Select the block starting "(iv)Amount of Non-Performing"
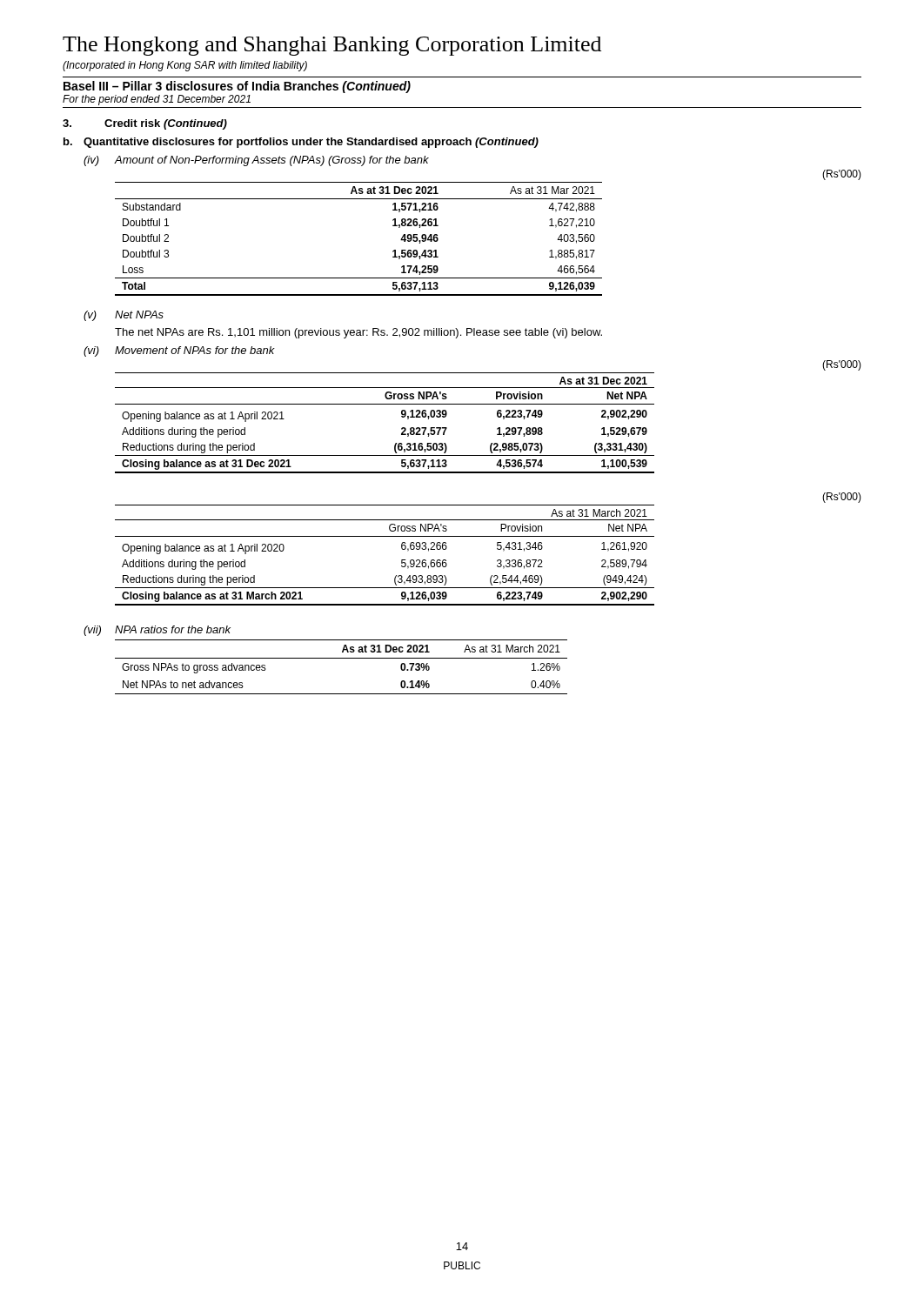Viewport: 924px width, 1305px height. click(256, 160)
